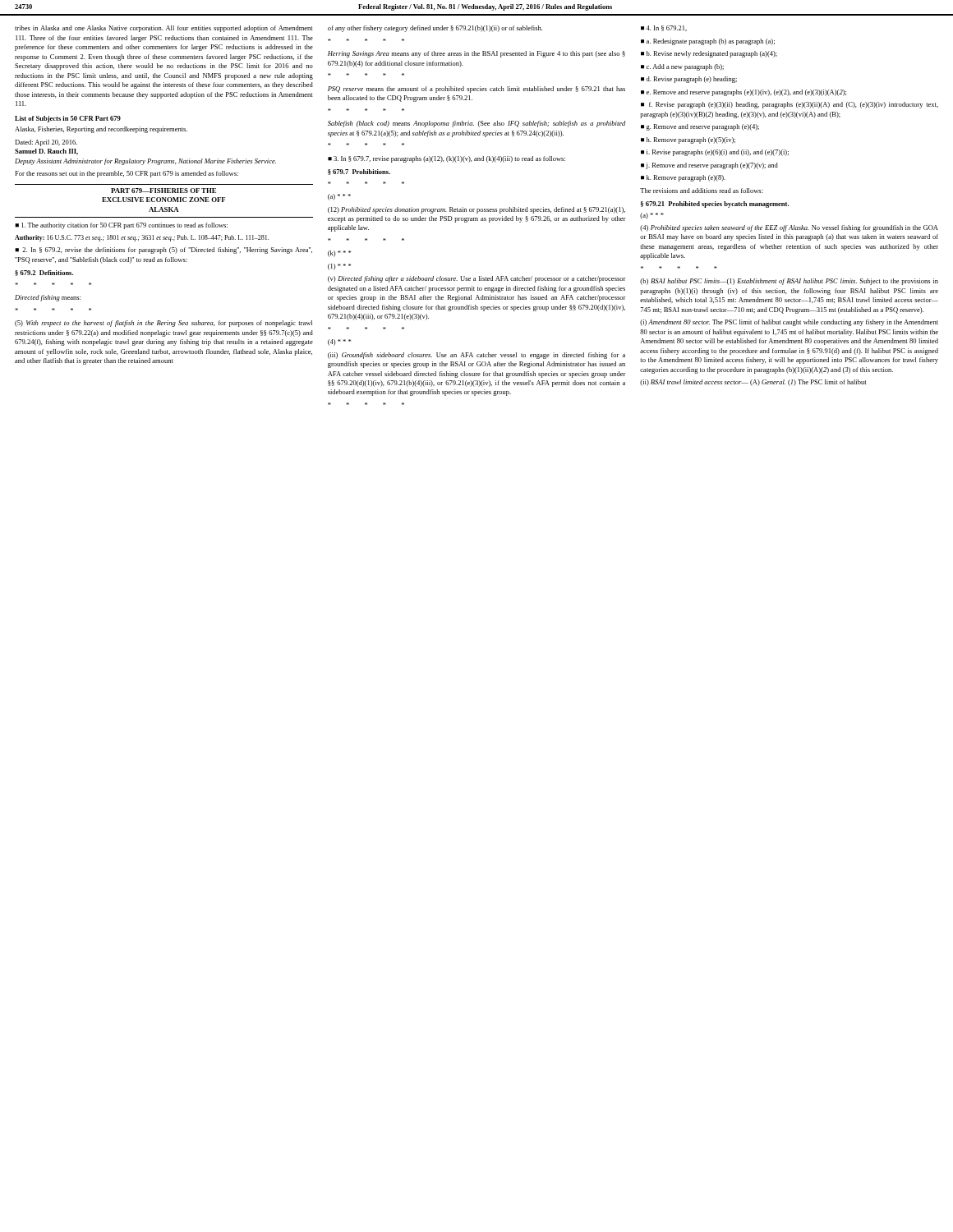Viewport: 953px width, 1232px height.
Task: Click on the passage starting "PSQ reserve means the amount of a"
Action: (x=476, y=94)
